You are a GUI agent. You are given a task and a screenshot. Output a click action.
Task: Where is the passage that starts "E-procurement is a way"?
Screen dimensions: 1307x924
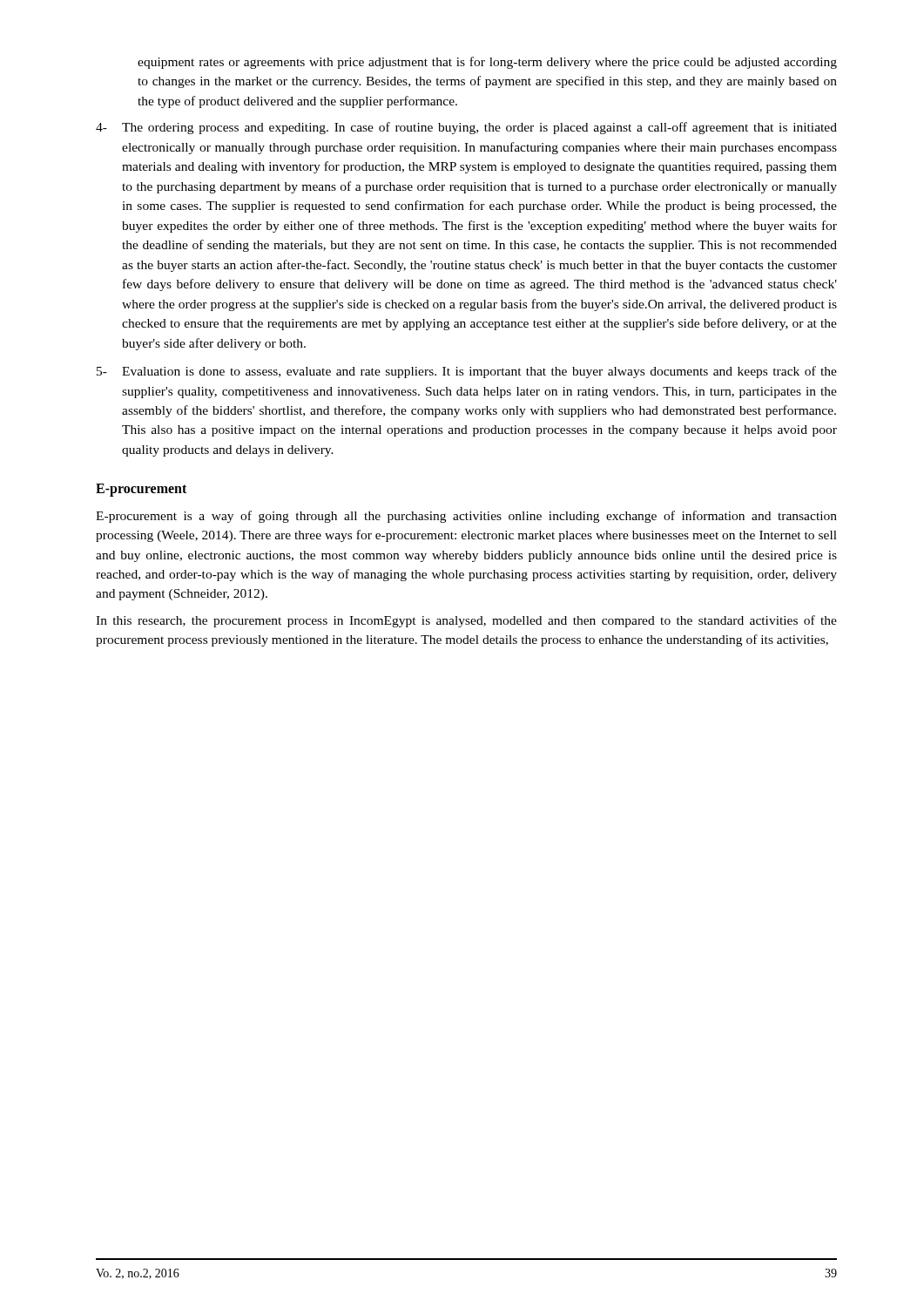coord(466,554)
